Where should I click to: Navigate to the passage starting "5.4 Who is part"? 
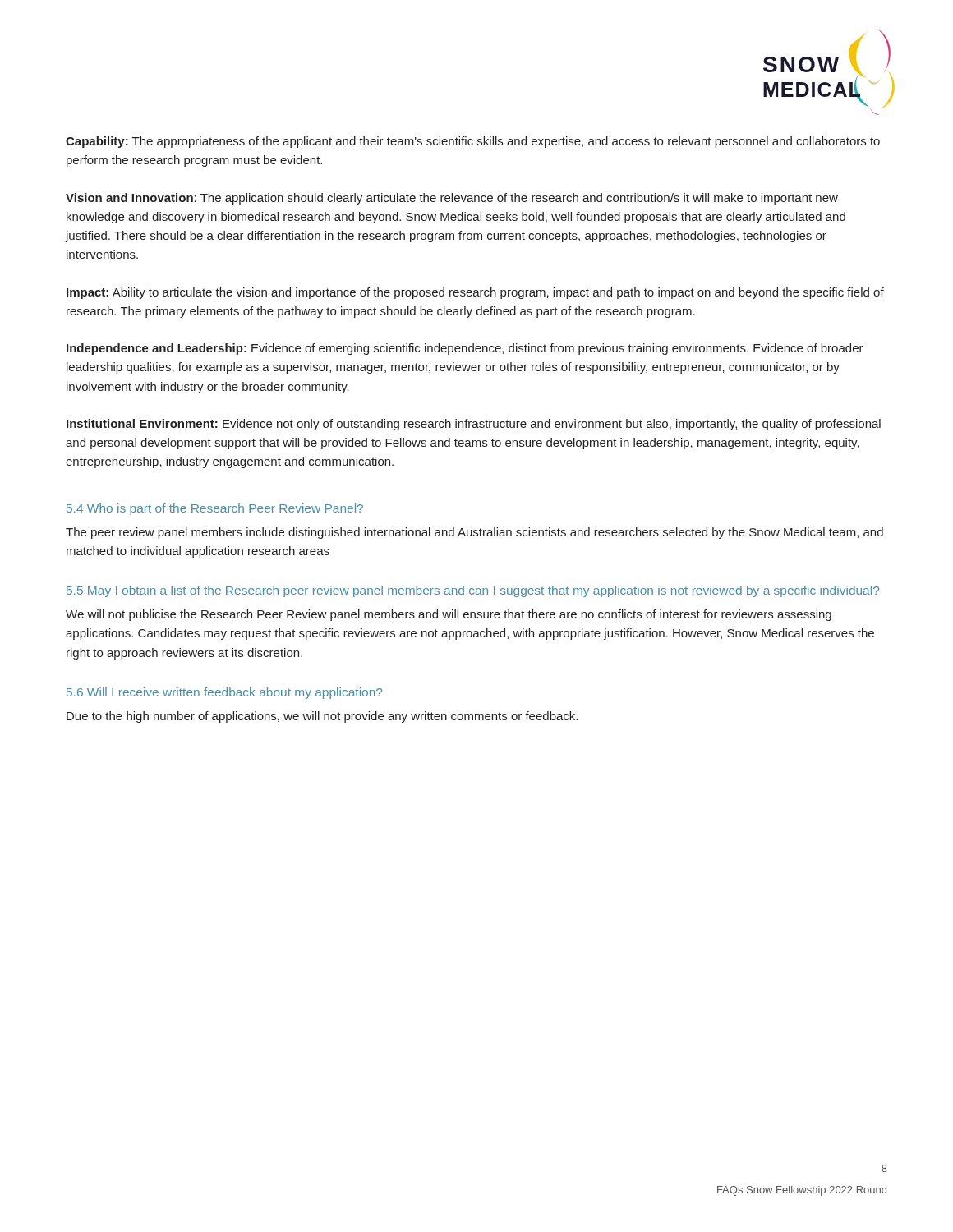pos(215,508)
